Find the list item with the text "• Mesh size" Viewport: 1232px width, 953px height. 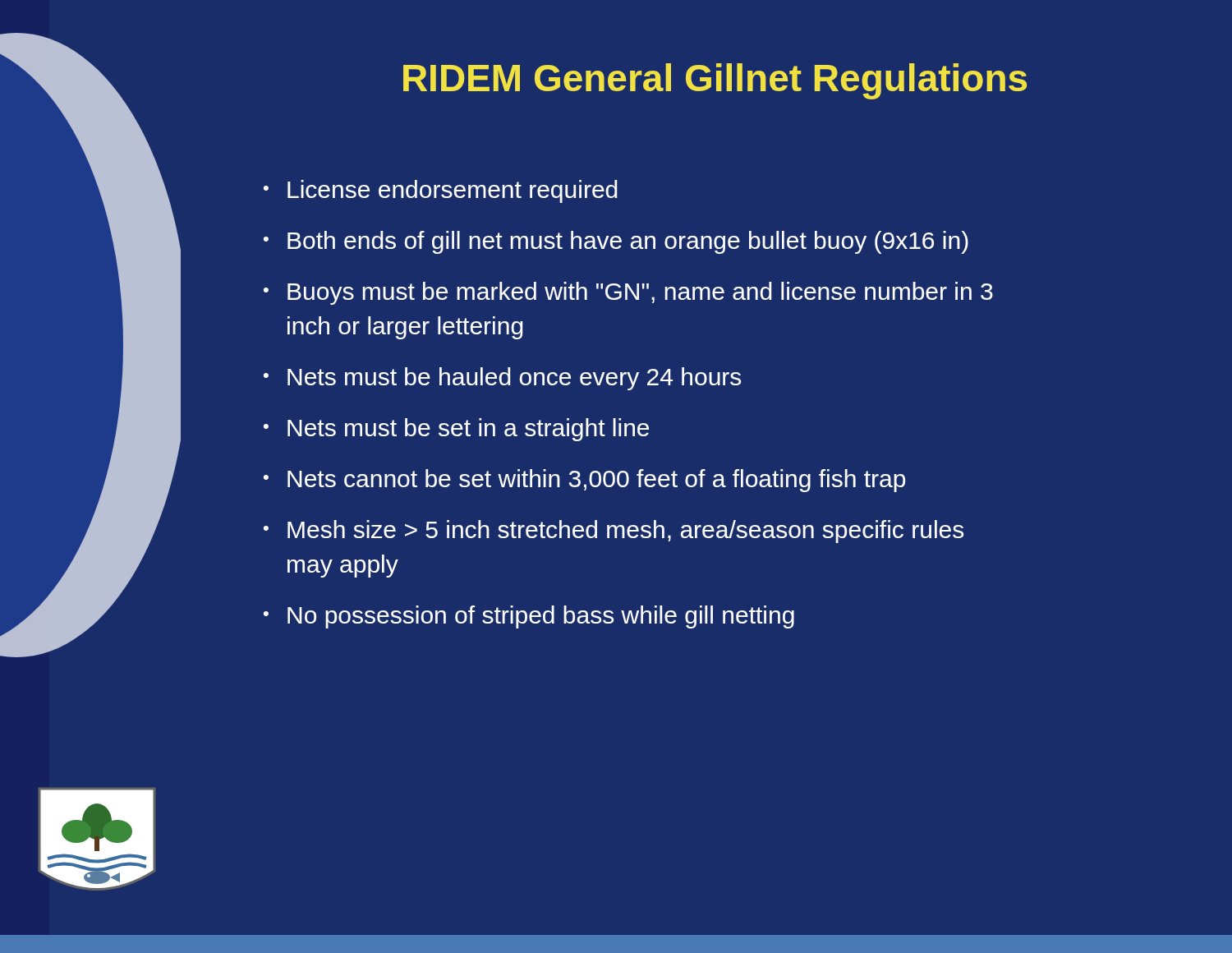[x=715, y=547]
